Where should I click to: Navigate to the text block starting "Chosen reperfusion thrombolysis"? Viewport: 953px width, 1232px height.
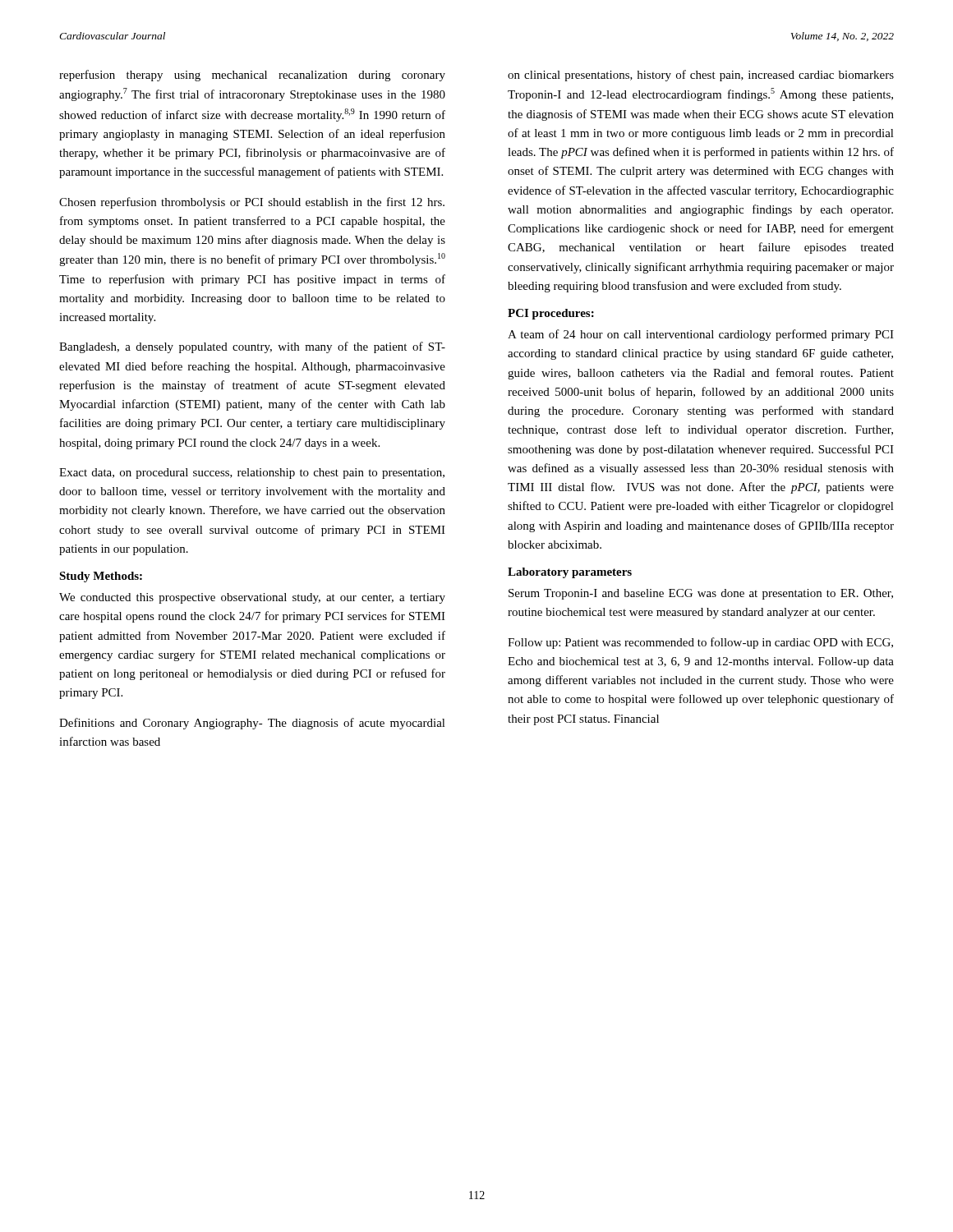click(x=252, y=259)
